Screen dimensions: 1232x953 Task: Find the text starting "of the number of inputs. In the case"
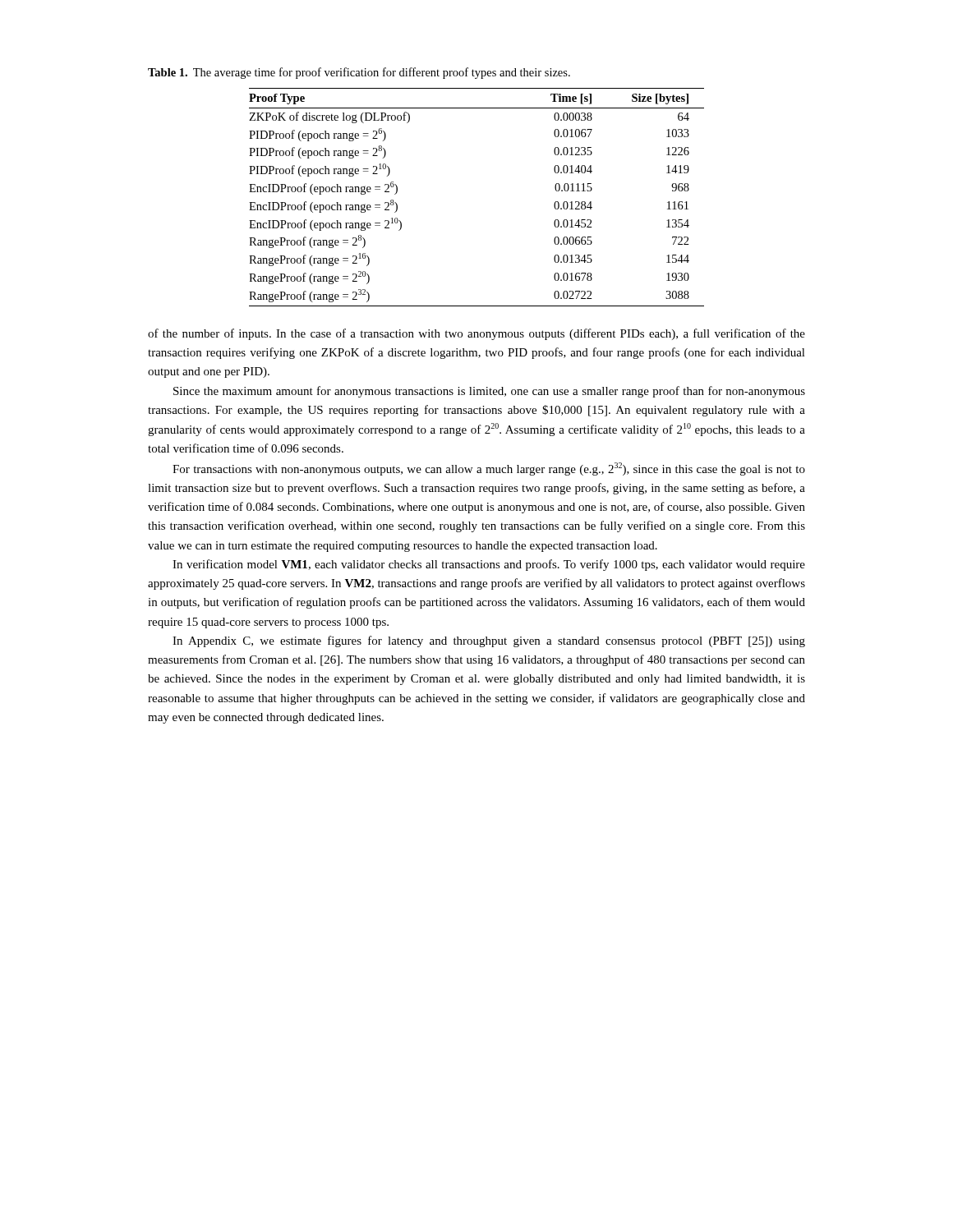476,526
